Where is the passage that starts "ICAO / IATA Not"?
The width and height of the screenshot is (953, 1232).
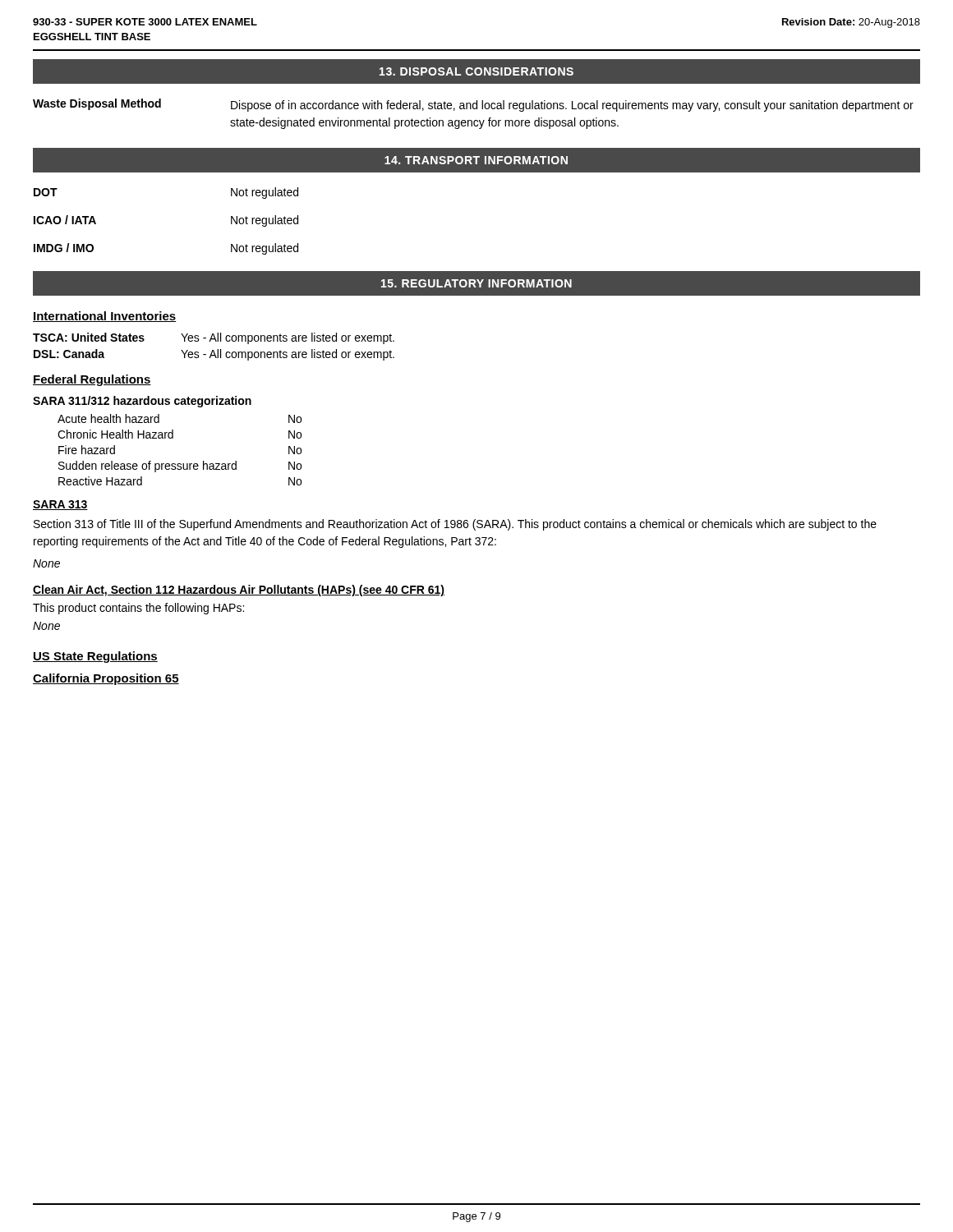click(66, 221)
